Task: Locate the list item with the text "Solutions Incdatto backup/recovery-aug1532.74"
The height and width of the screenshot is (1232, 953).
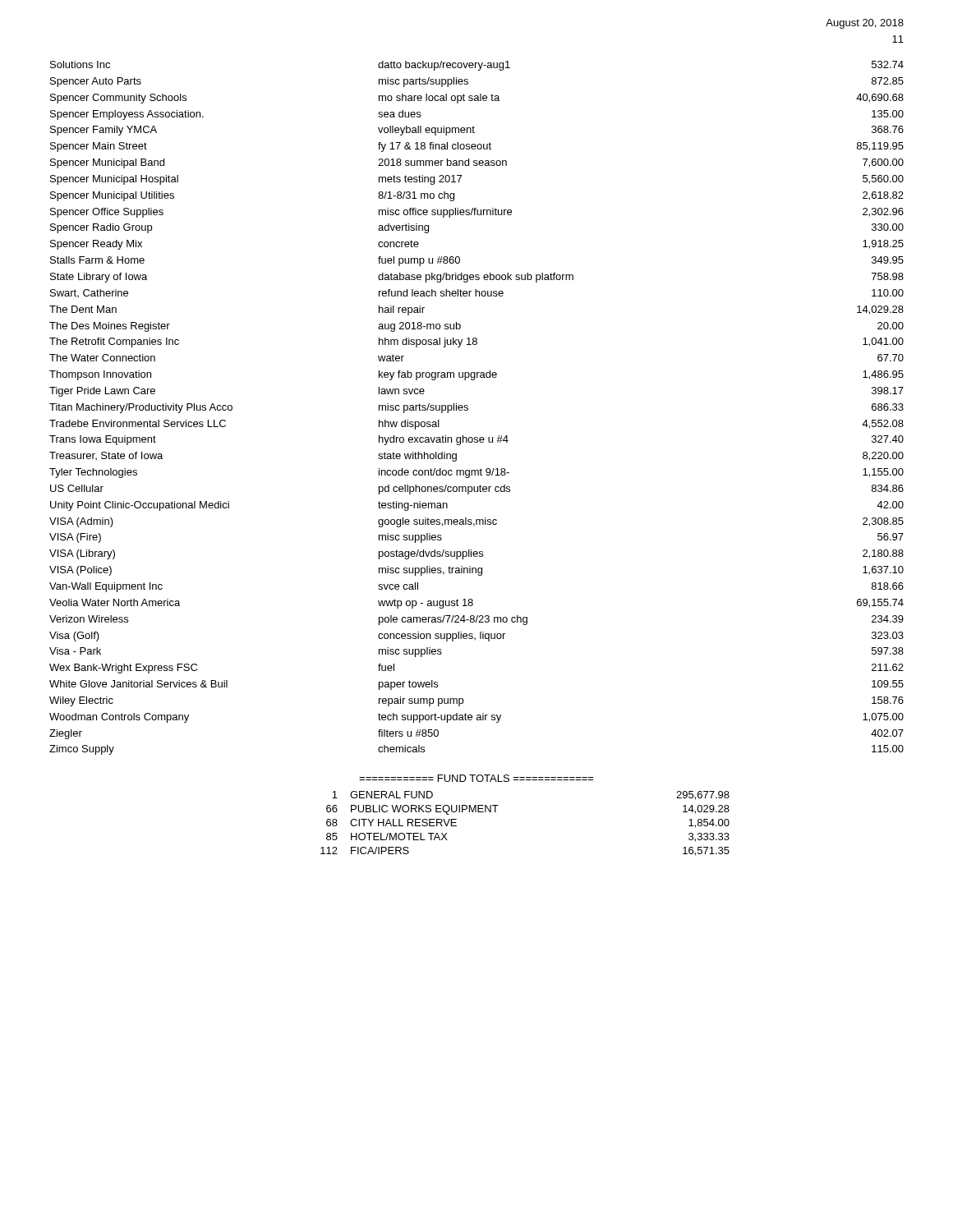Action: pos(476,65)
